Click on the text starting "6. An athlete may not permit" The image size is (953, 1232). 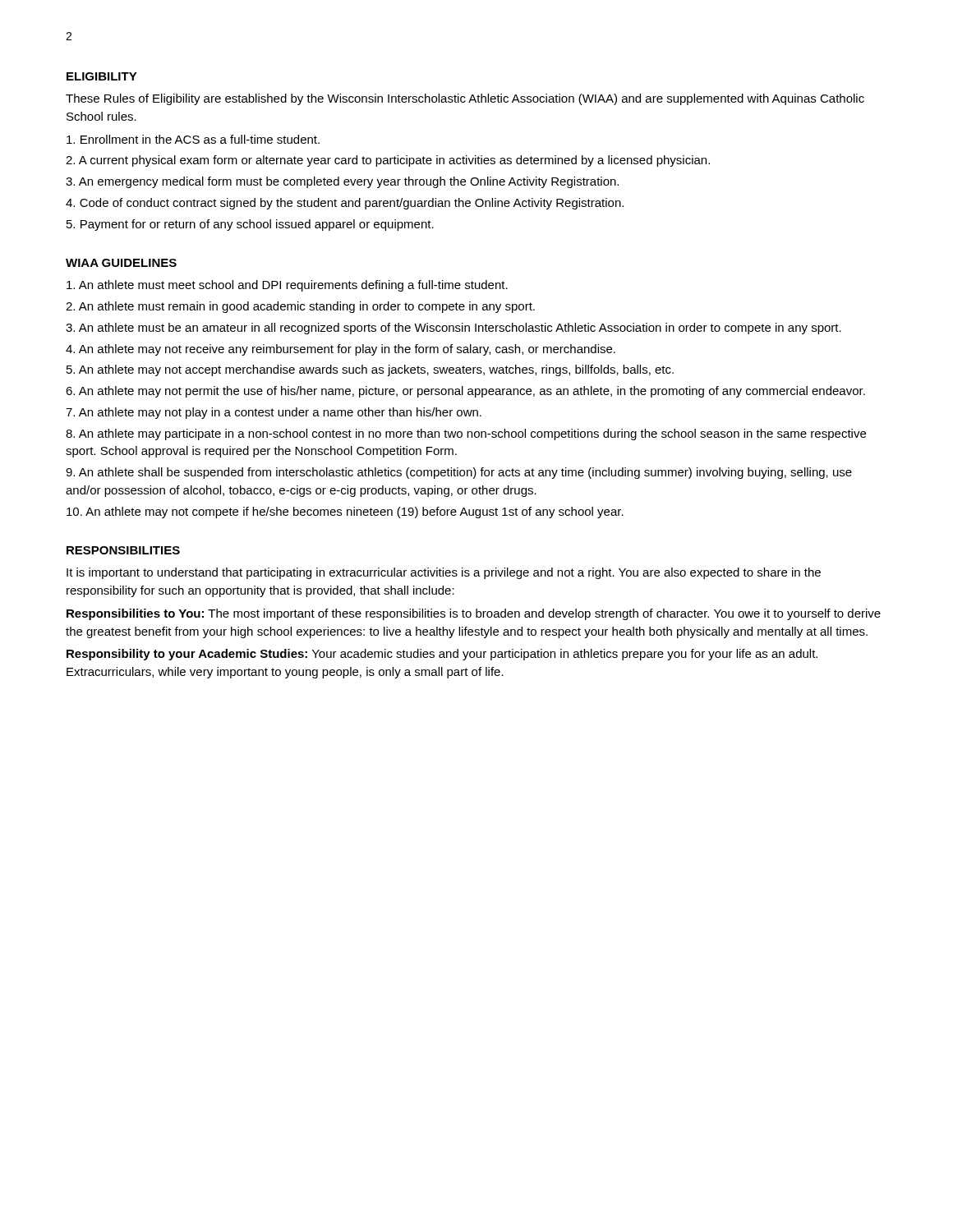(466, 391)
